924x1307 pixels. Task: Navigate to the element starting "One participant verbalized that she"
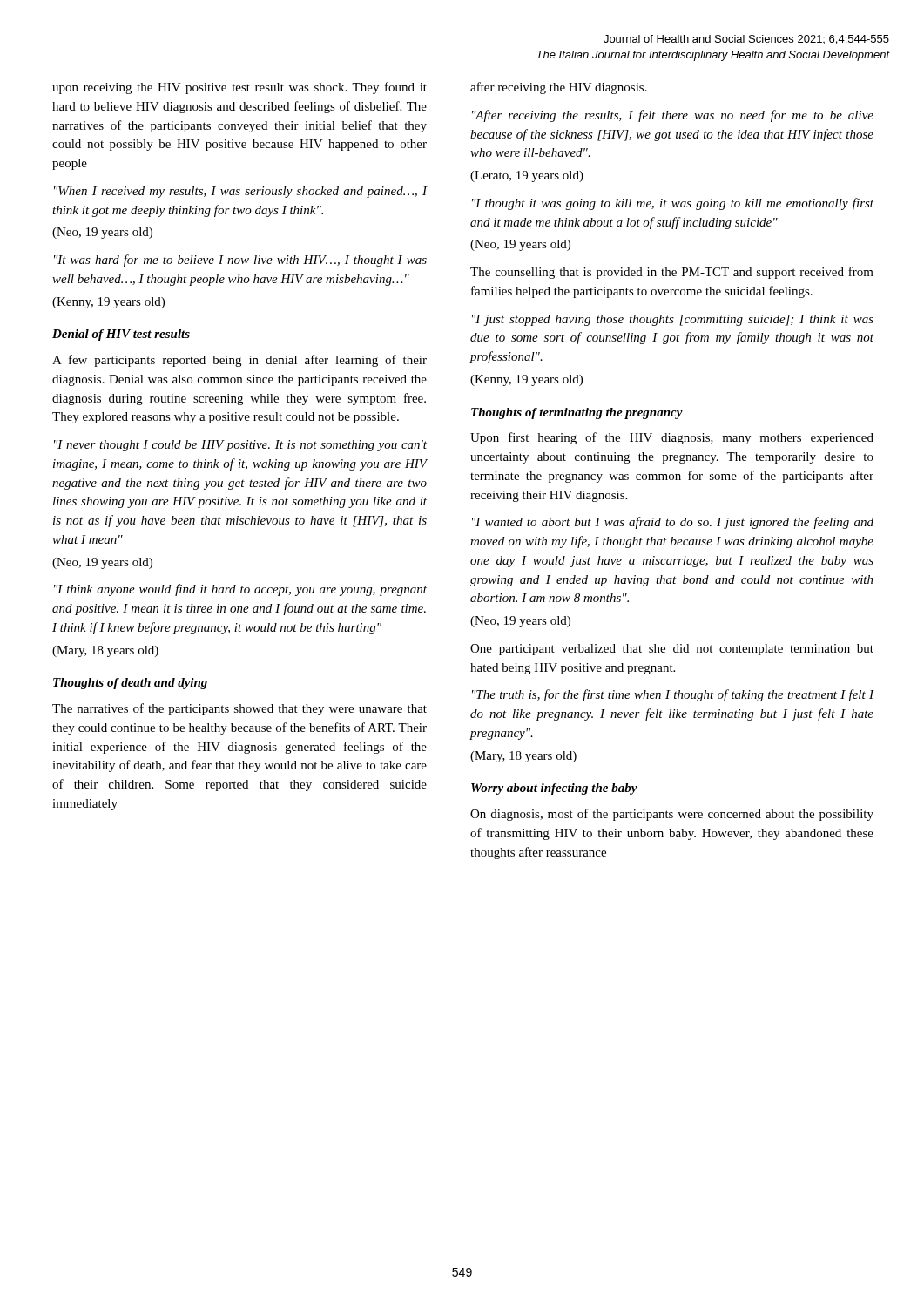tap(672, 658)
